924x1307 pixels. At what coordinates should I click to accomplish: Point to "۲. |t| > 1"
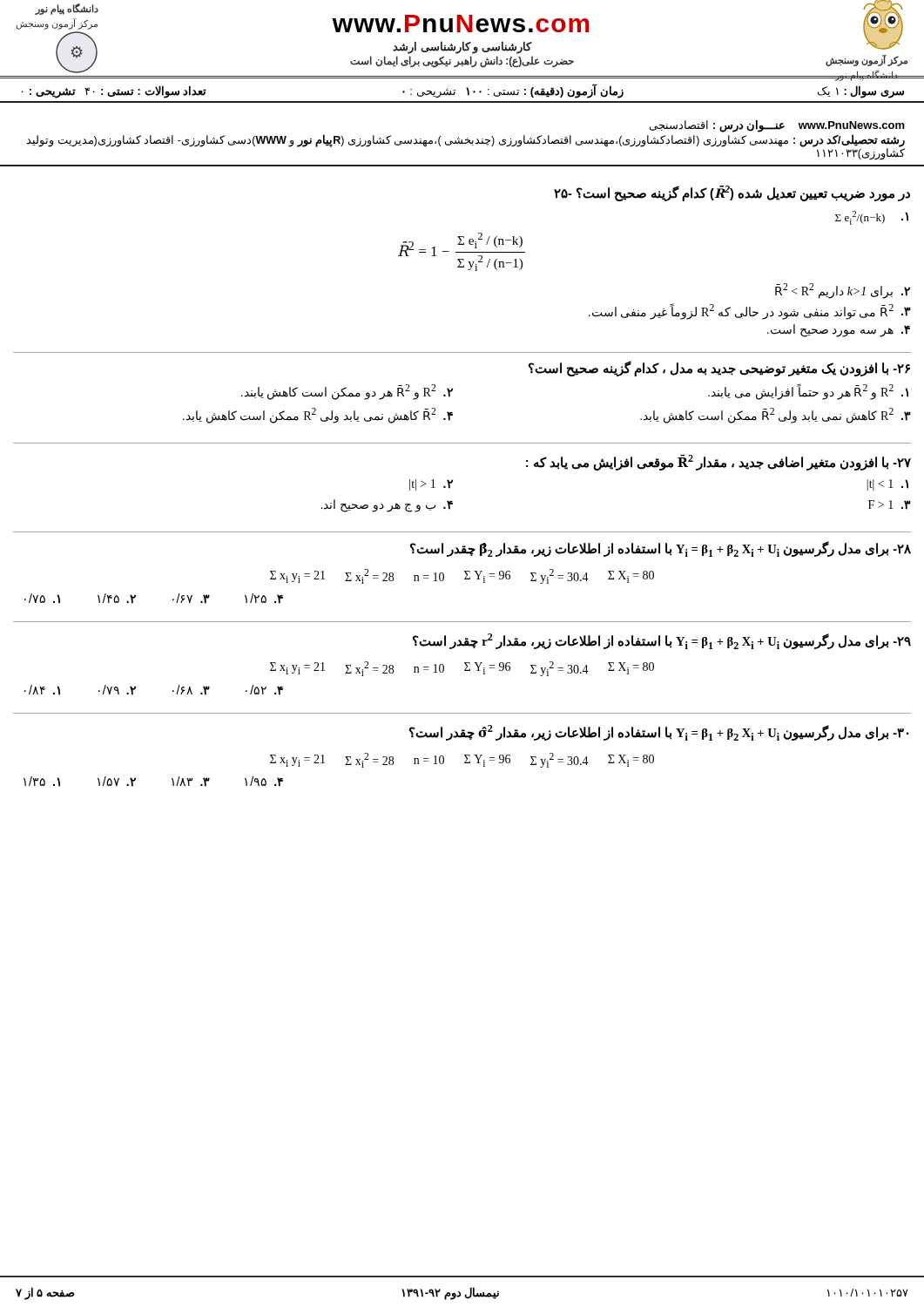[431, 484]
